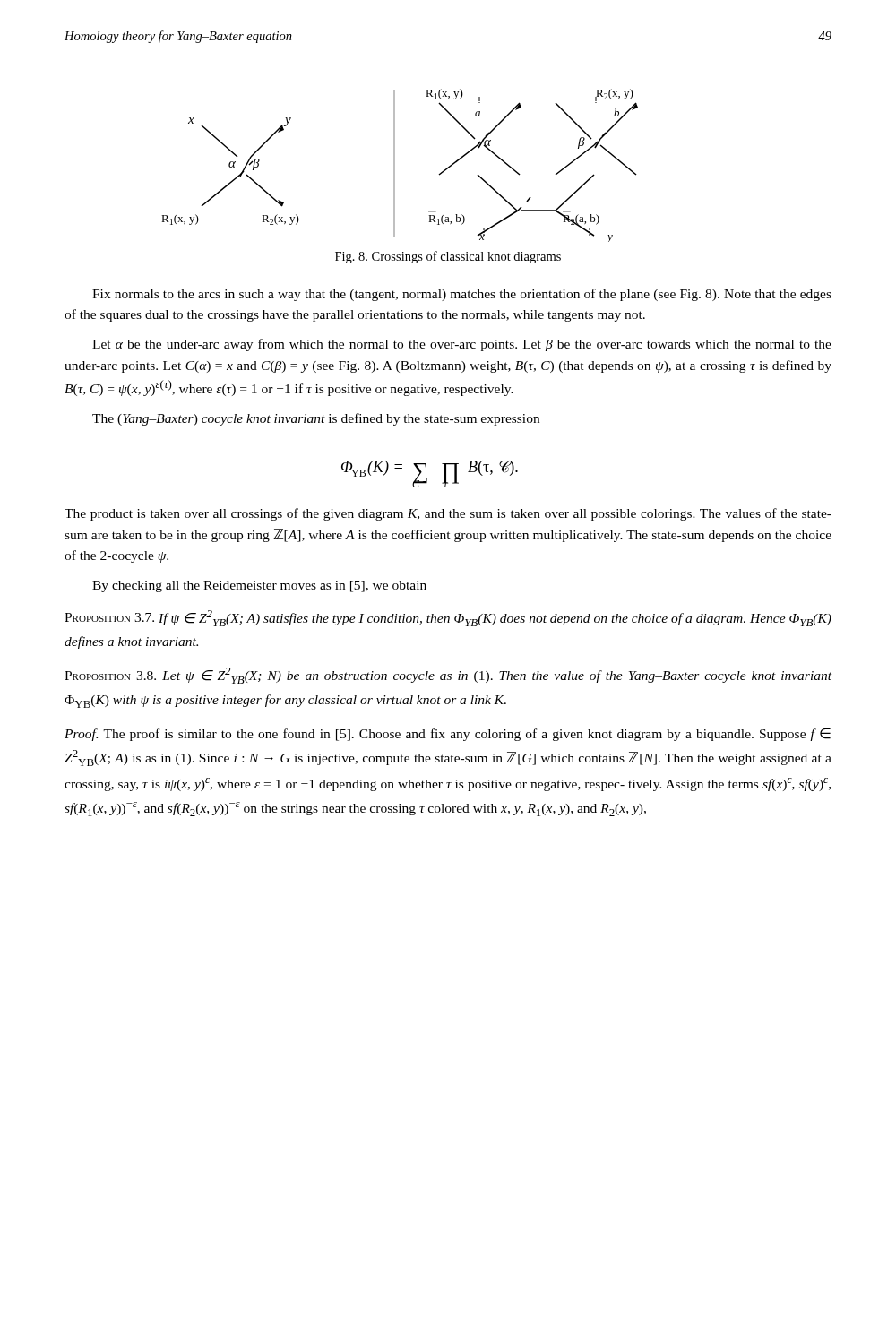The width and height of the screenshot is (896, 1344).
Task: Point to the block starting "The product is"
Action: (448, 534)
